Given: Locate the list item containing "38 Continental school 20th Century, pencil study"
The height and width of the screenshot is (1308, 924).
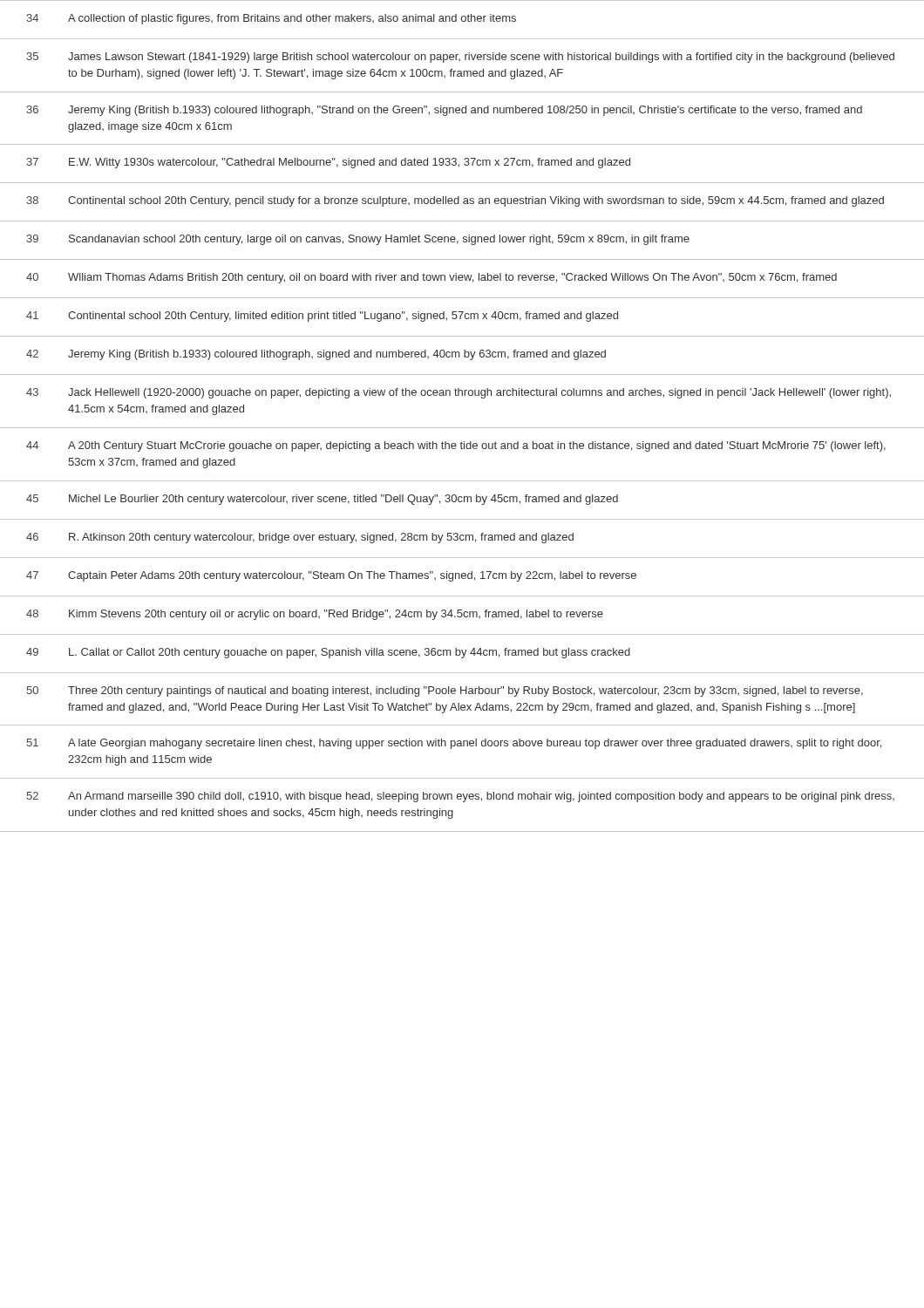Looking at the screenshot, I should pos(462,201).
